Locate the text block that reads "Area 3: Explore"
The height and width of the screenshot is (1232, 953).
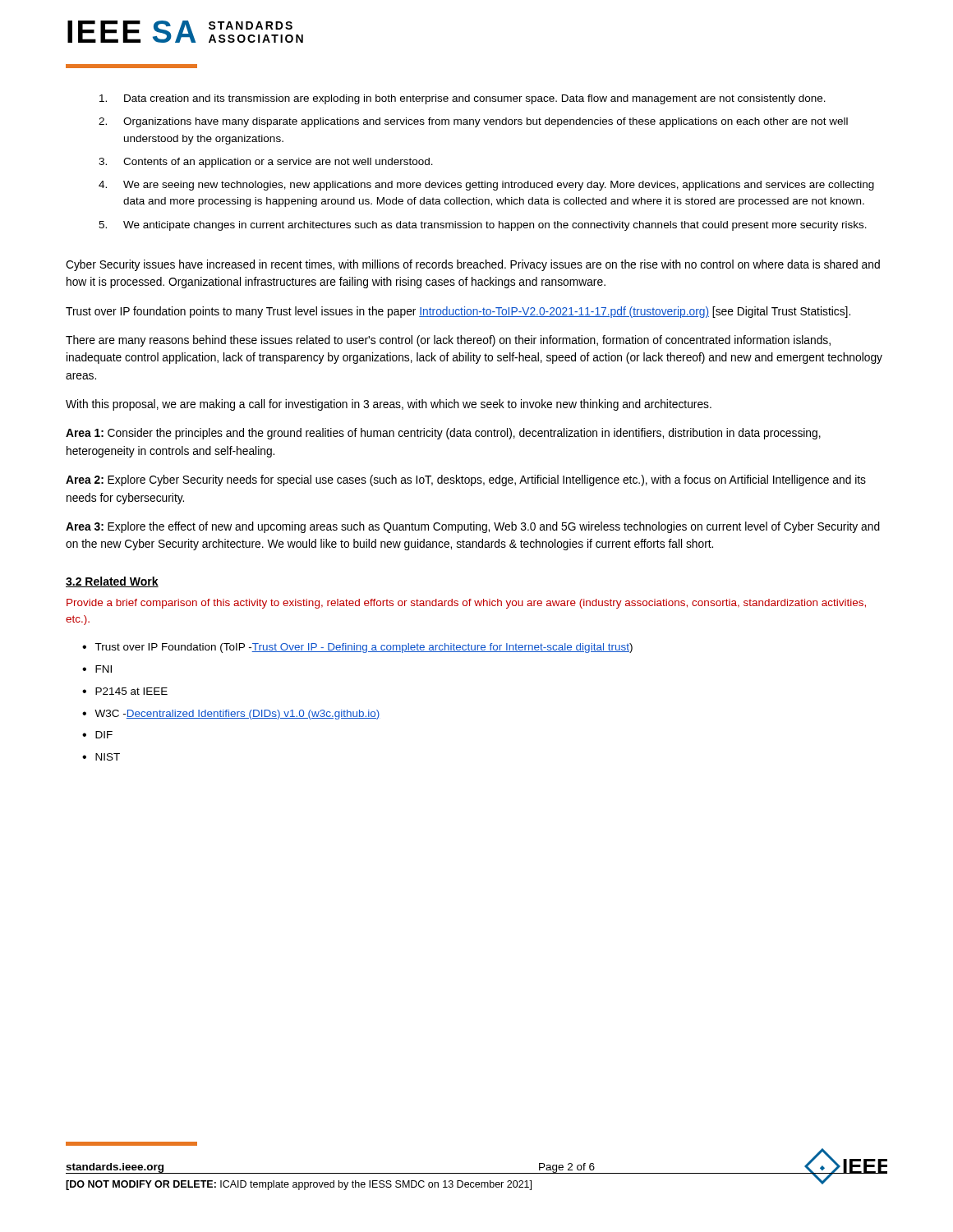[x=473, y=536]
